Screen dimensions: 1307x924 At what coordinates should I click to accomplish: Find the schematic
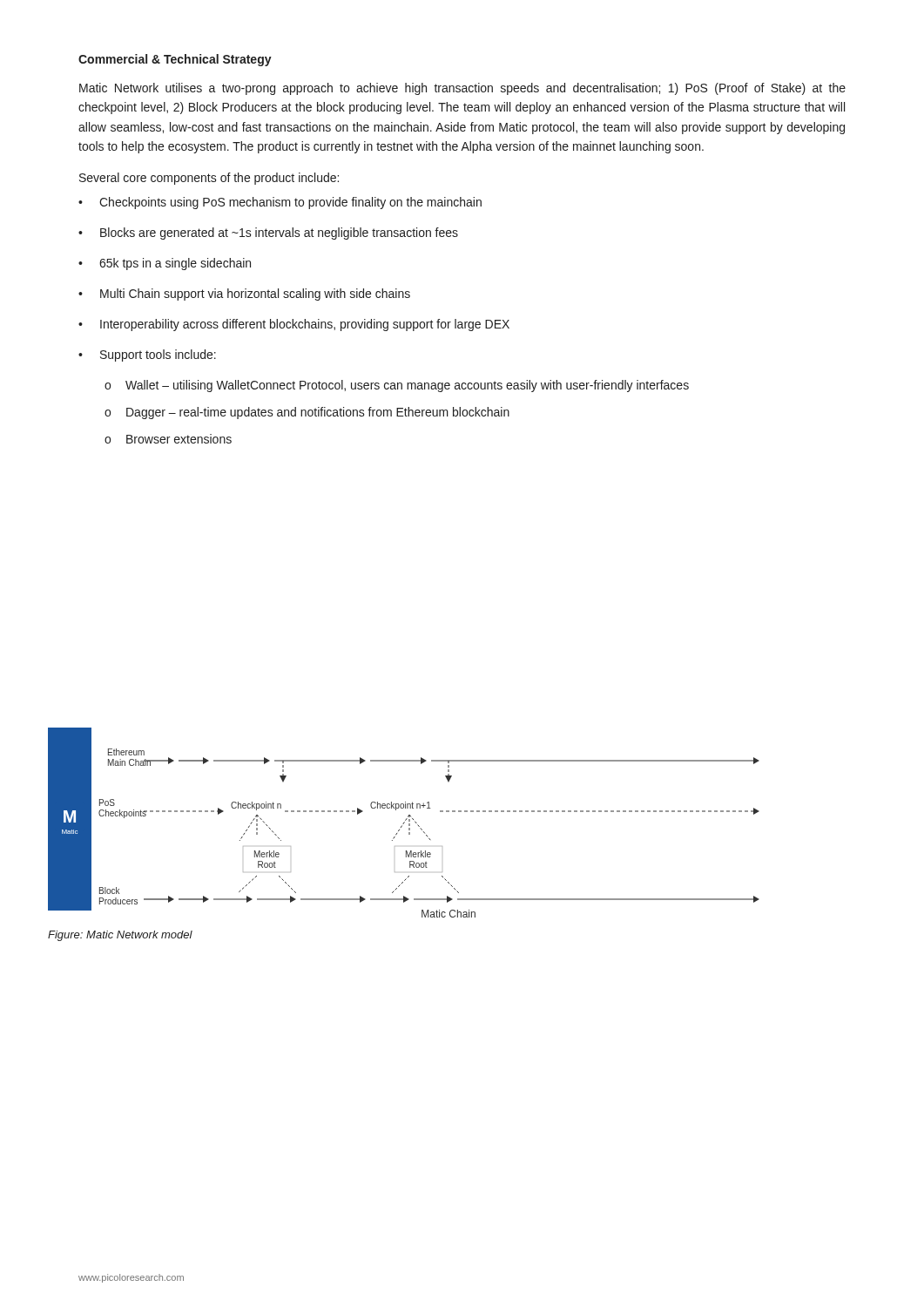click(x=431, y=825)
